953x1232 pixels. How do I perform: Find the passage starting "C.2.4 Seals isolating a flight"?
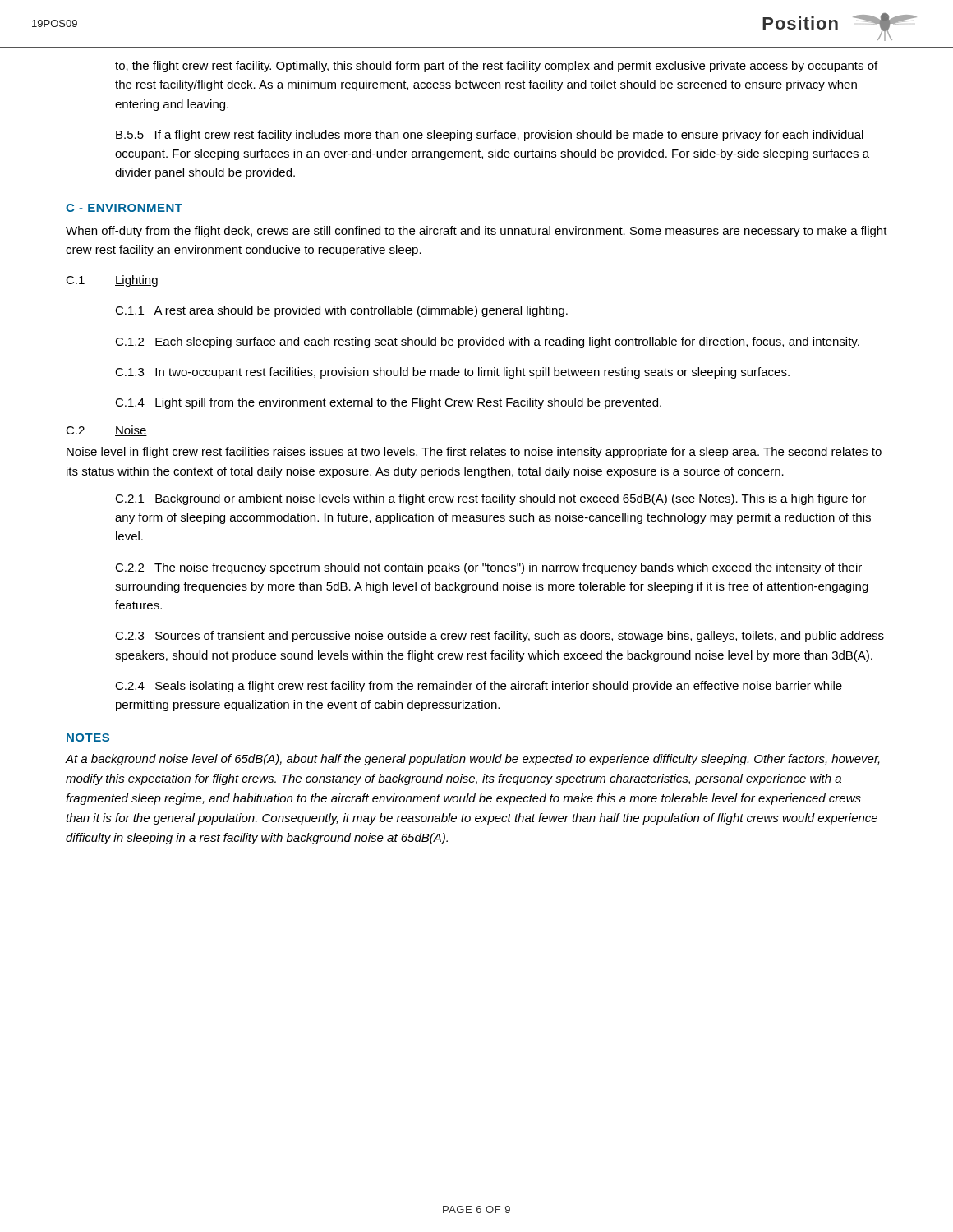click(479, 695)
